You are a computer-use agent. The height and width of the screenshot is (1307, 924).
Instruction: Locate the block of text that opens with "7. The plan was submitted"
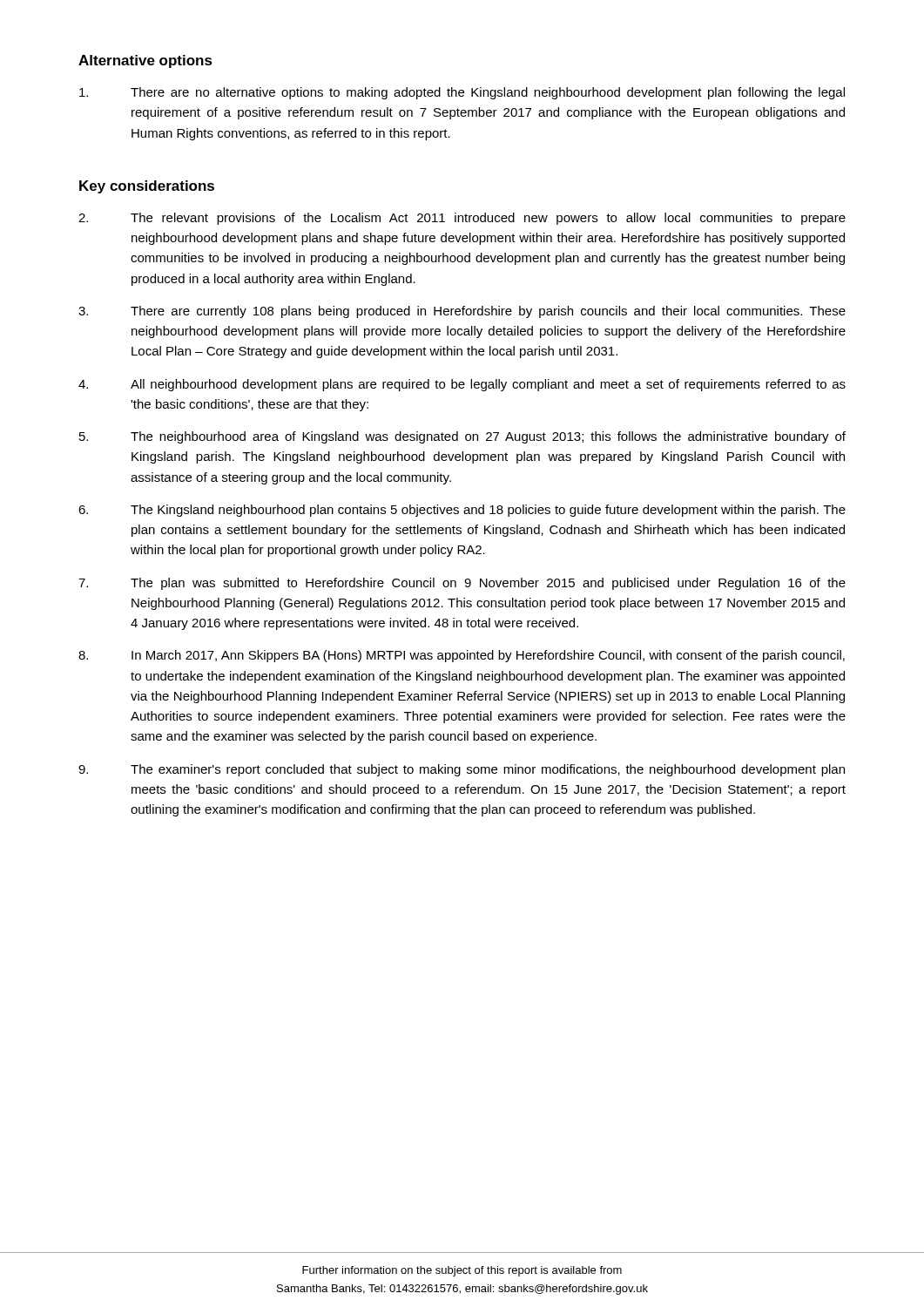462,602
